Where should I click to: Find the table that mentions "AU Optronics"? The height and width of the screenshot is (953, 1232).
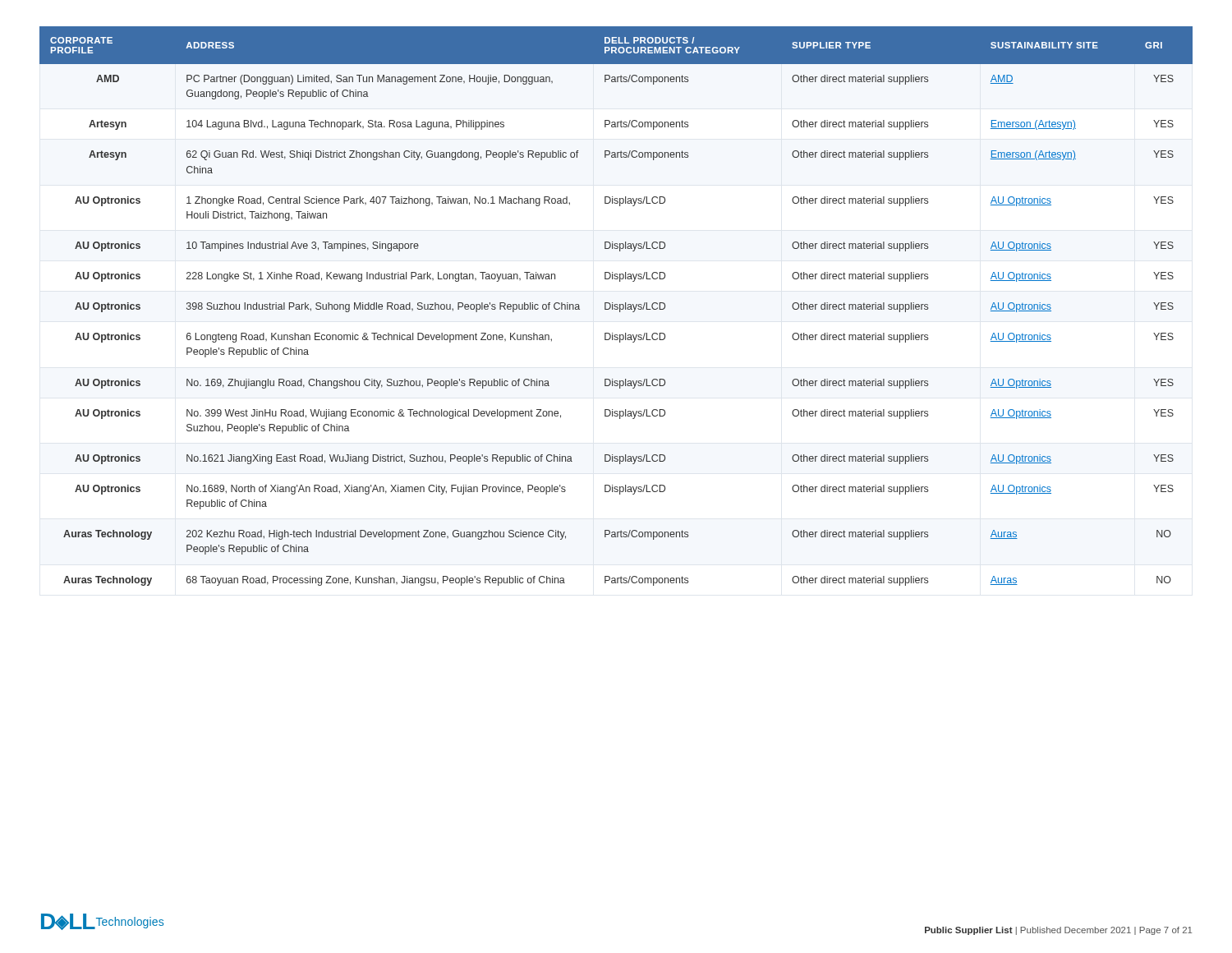[616, 311]
